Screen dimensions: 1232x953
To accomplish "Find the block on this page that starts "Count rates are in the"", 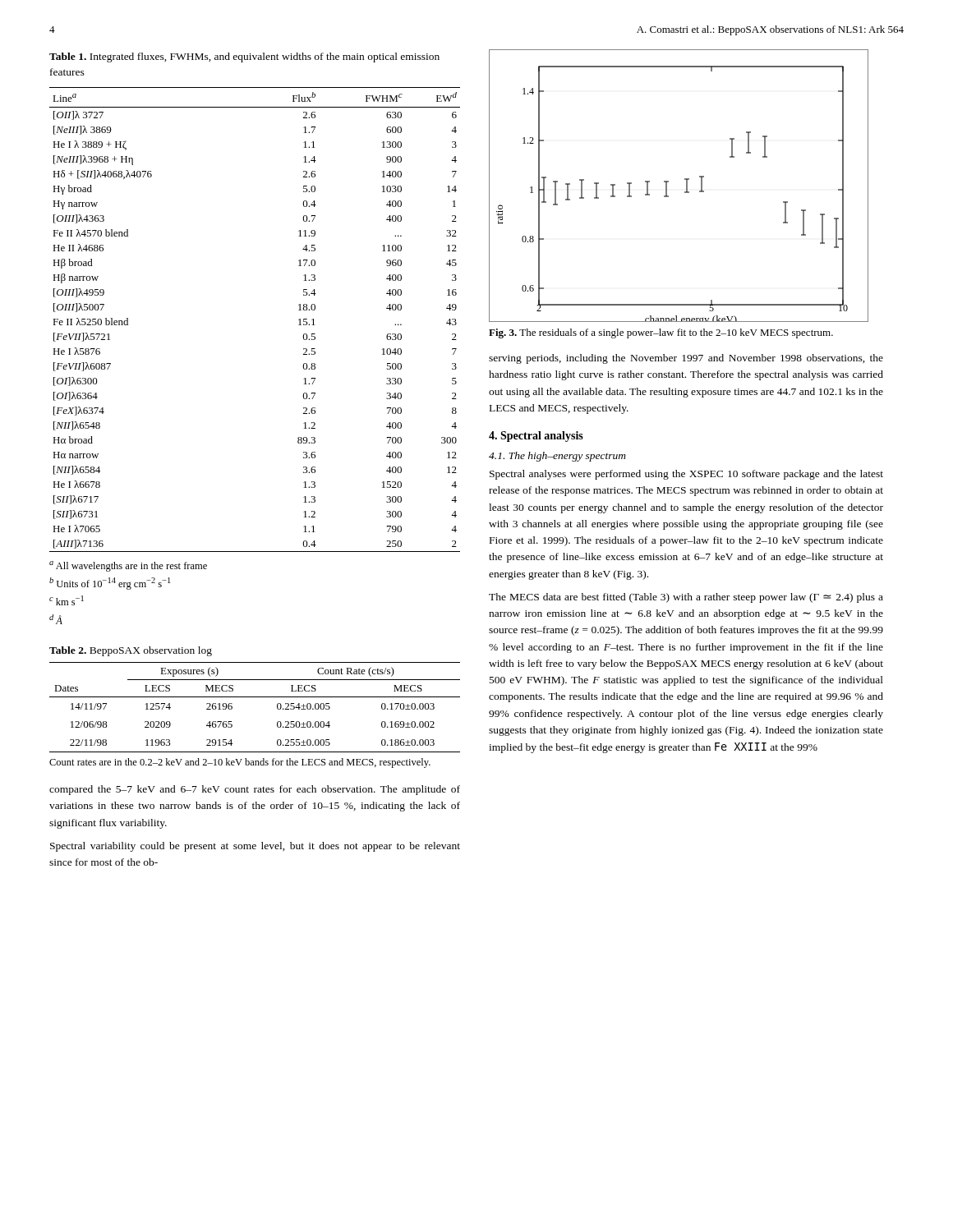I will (x=240, y=762).
